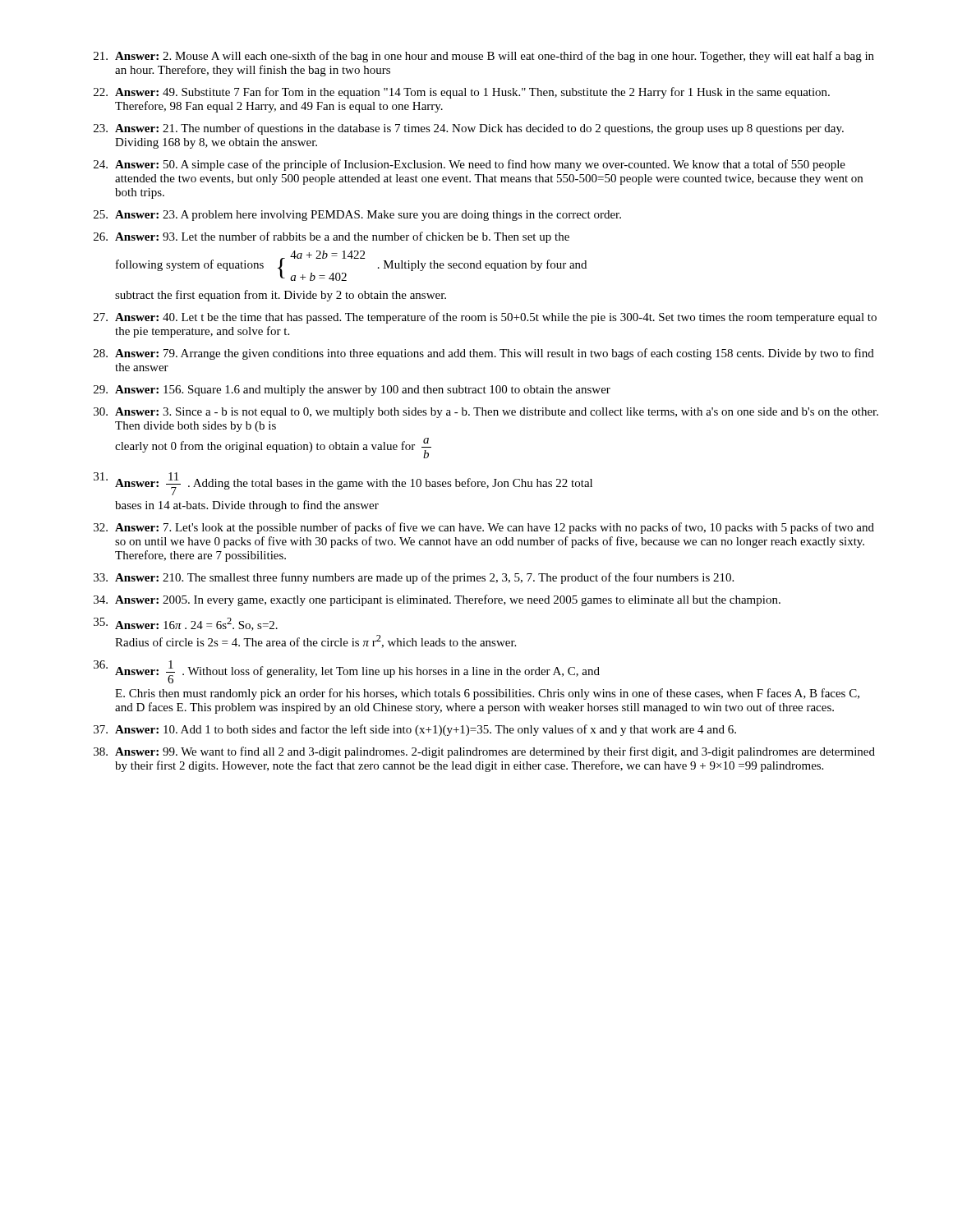The height and width of the screenshot is (1232, 953).
Task: Where is the passage that starts "34. Answer: 2005."?
Action: pos(476,600)
